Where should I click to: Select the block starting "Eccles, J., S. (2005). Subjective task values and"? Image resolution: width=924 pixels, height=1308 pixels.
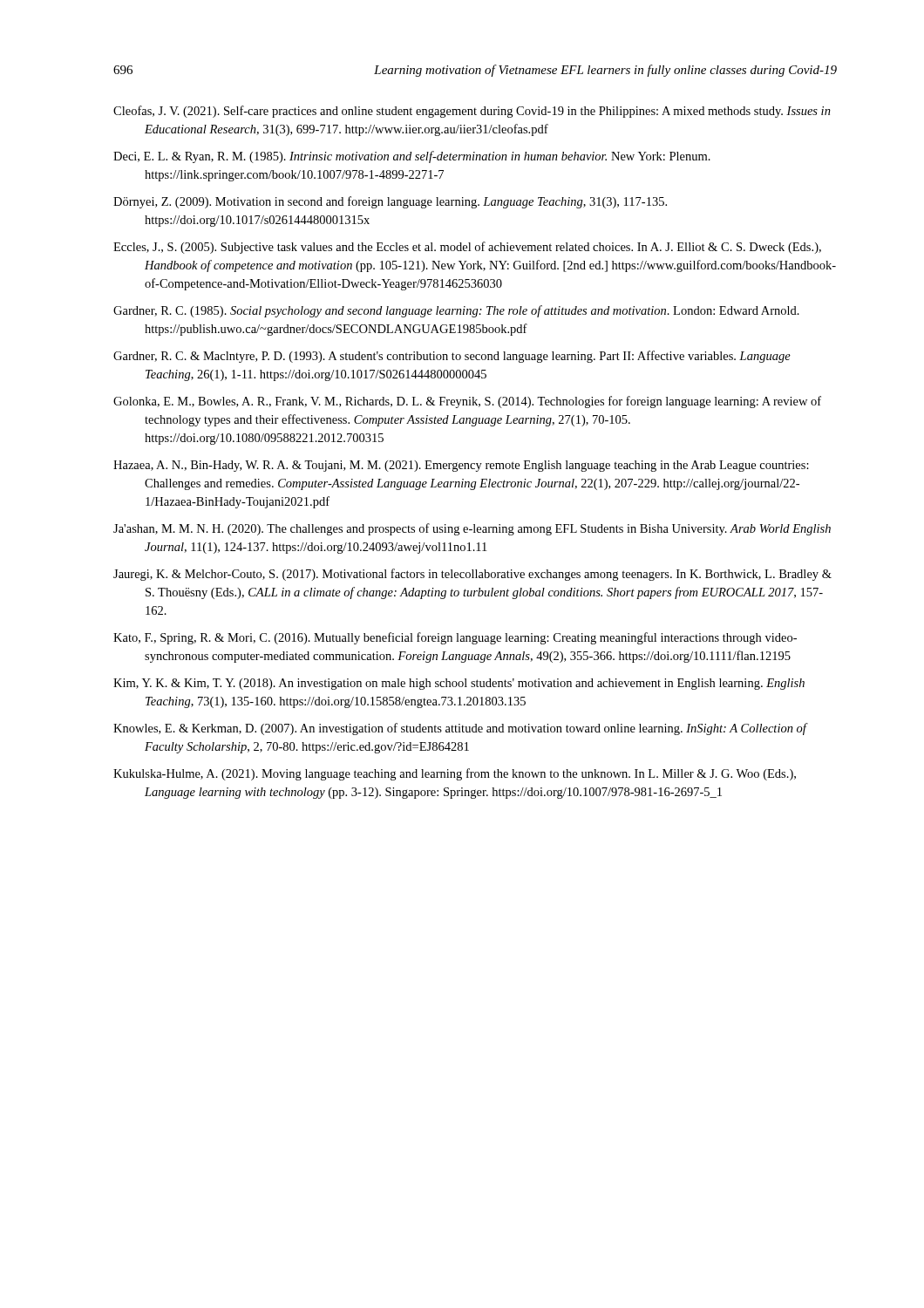(x=475, y=265)
